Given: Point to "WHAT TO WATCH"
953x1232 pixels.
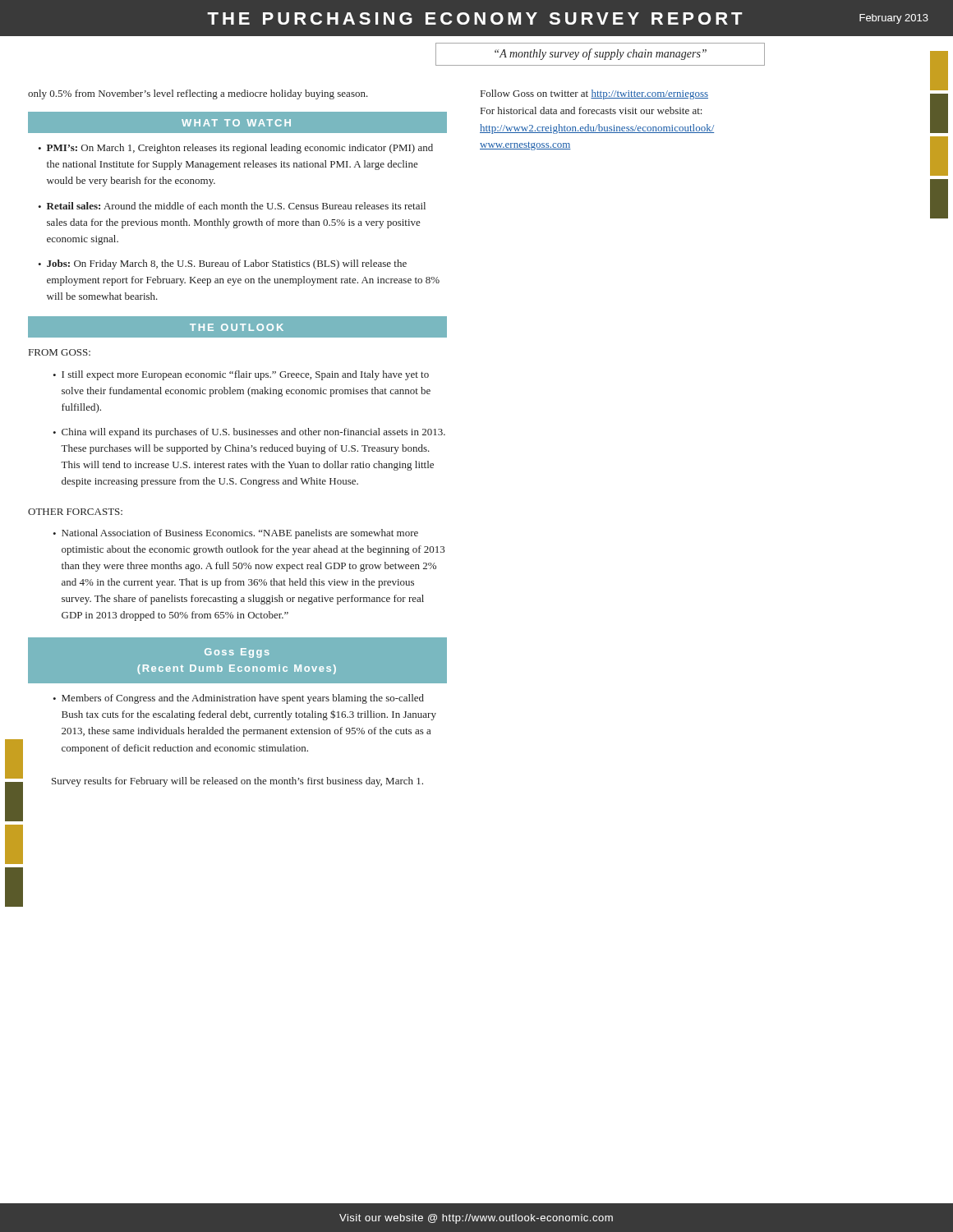Looking at the screenshot, I should pos(237,123).
